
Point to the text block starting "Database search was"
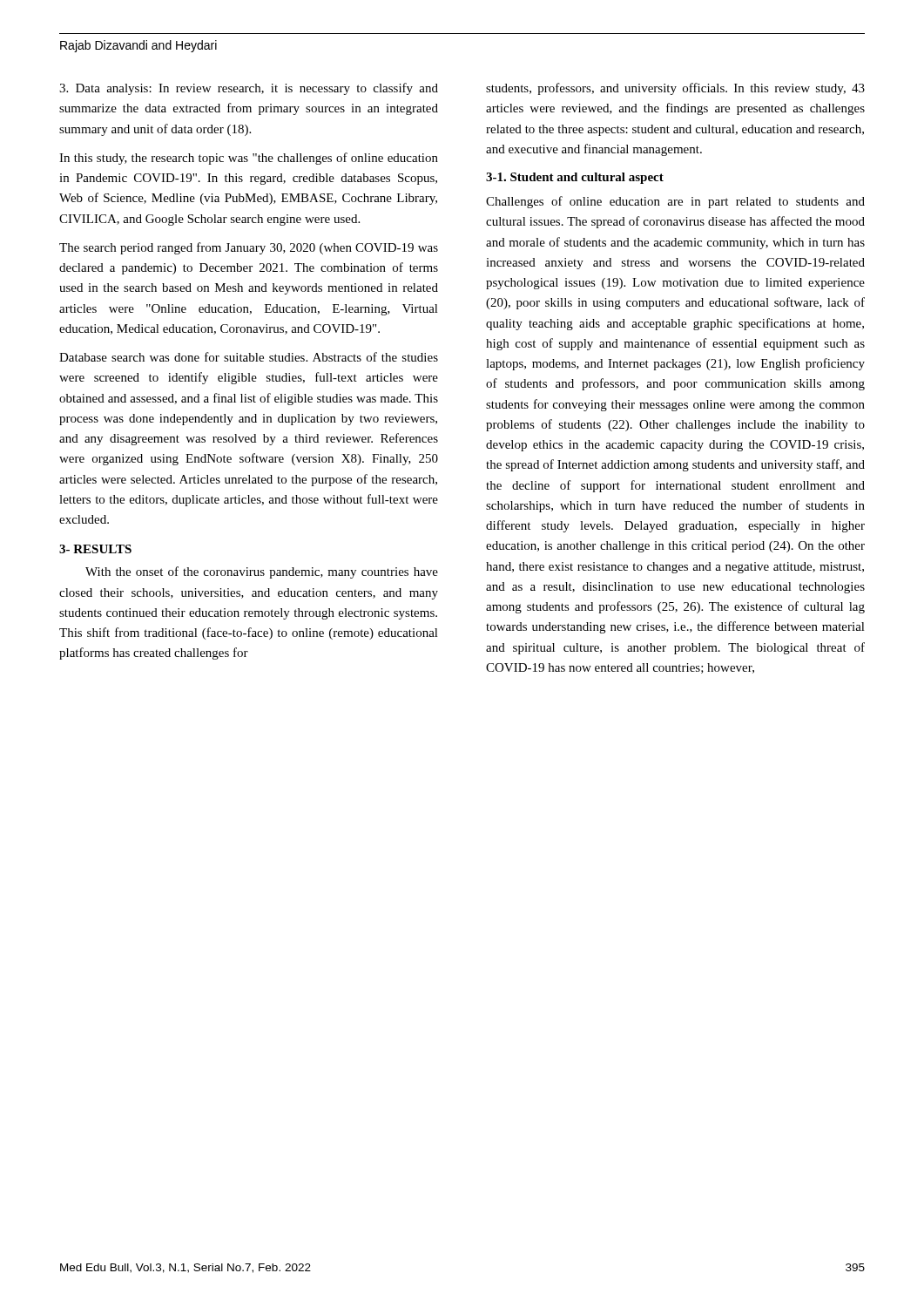pyautogui.click(x=249, y=439)
